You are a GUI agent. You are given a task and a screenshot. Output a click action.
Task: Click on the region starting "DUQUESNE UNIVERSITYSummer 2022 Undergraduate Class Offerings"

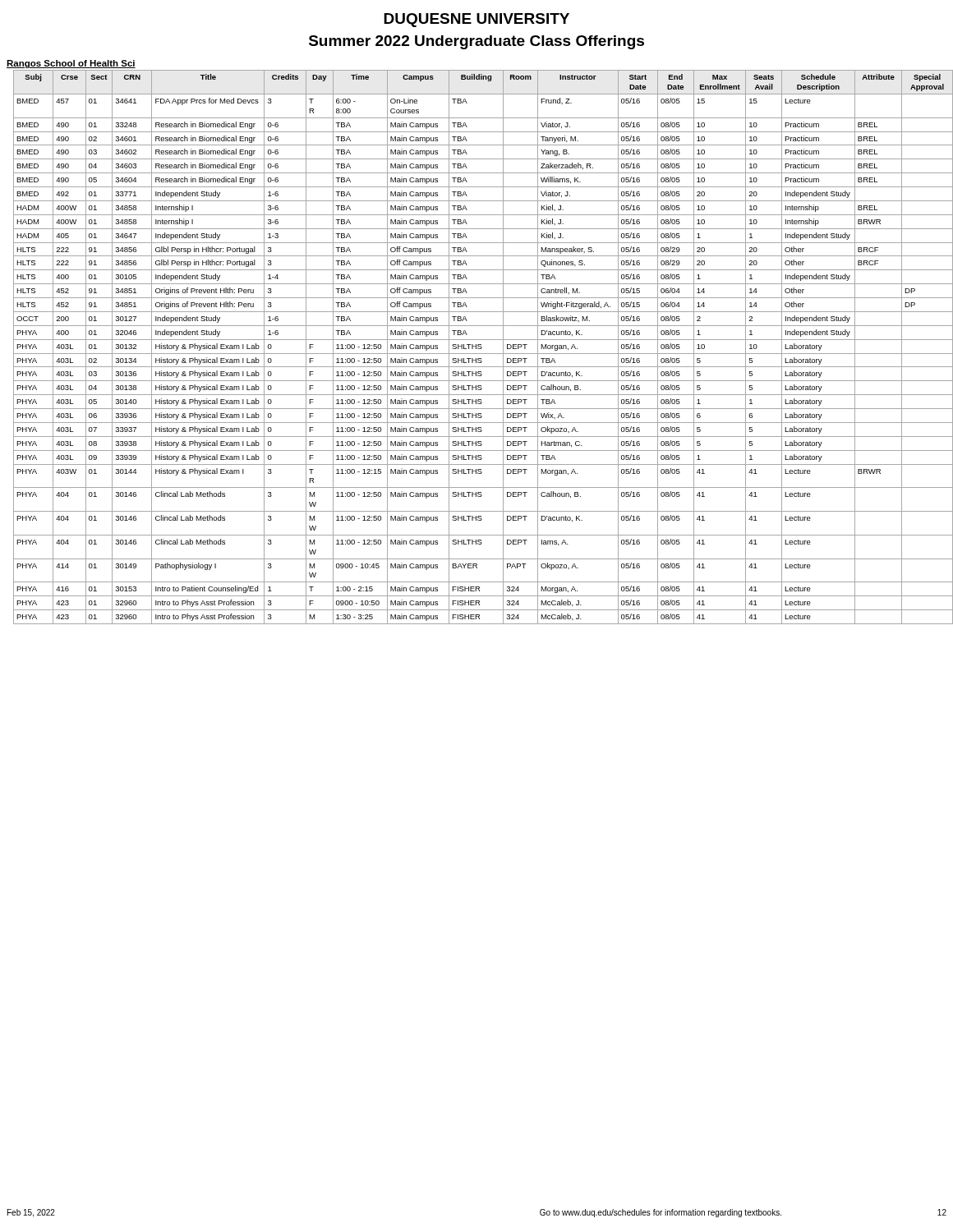(476, 29)
